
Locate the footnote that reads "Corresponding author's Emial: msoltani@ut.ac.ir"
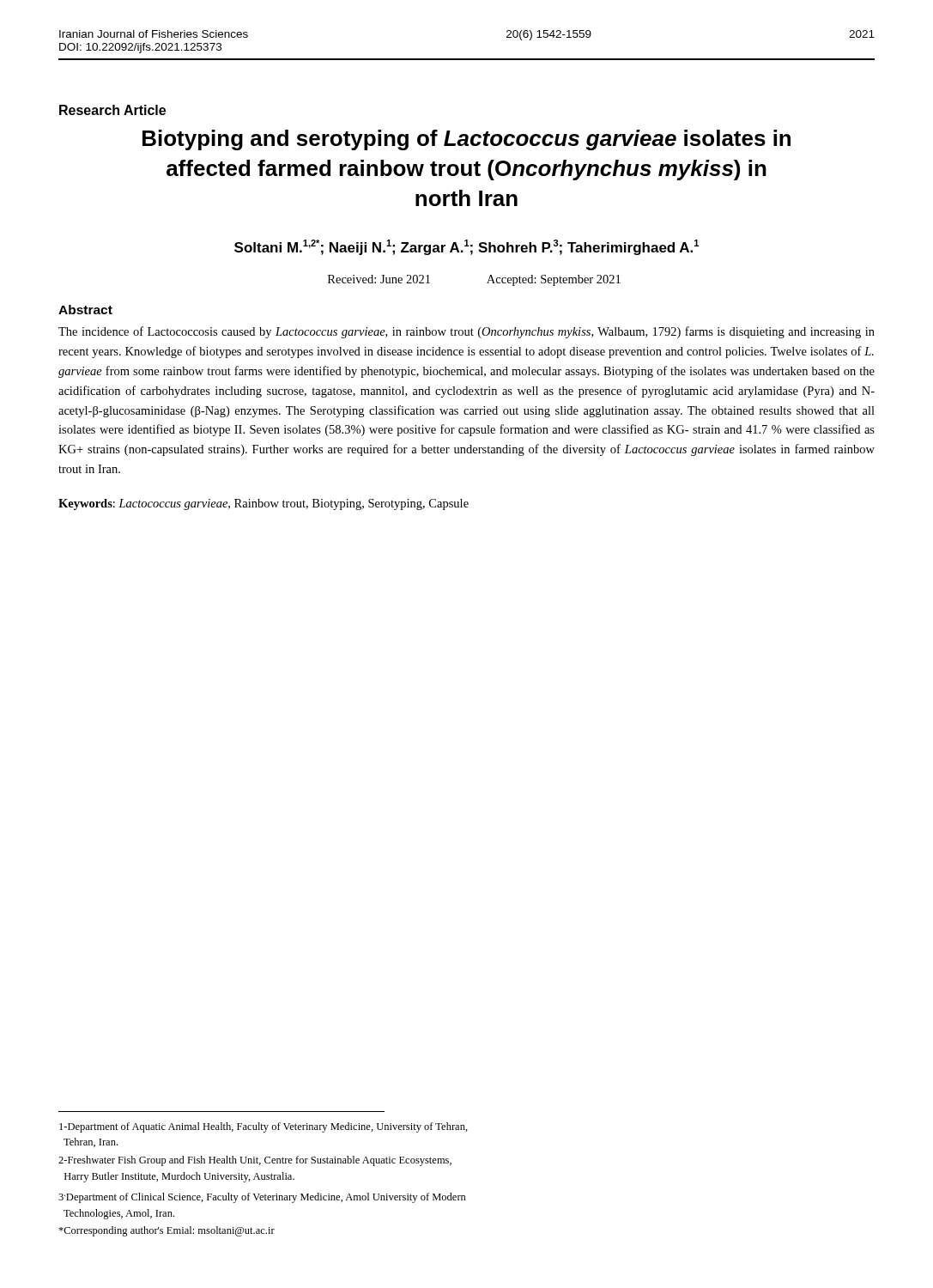point(166,1231)
